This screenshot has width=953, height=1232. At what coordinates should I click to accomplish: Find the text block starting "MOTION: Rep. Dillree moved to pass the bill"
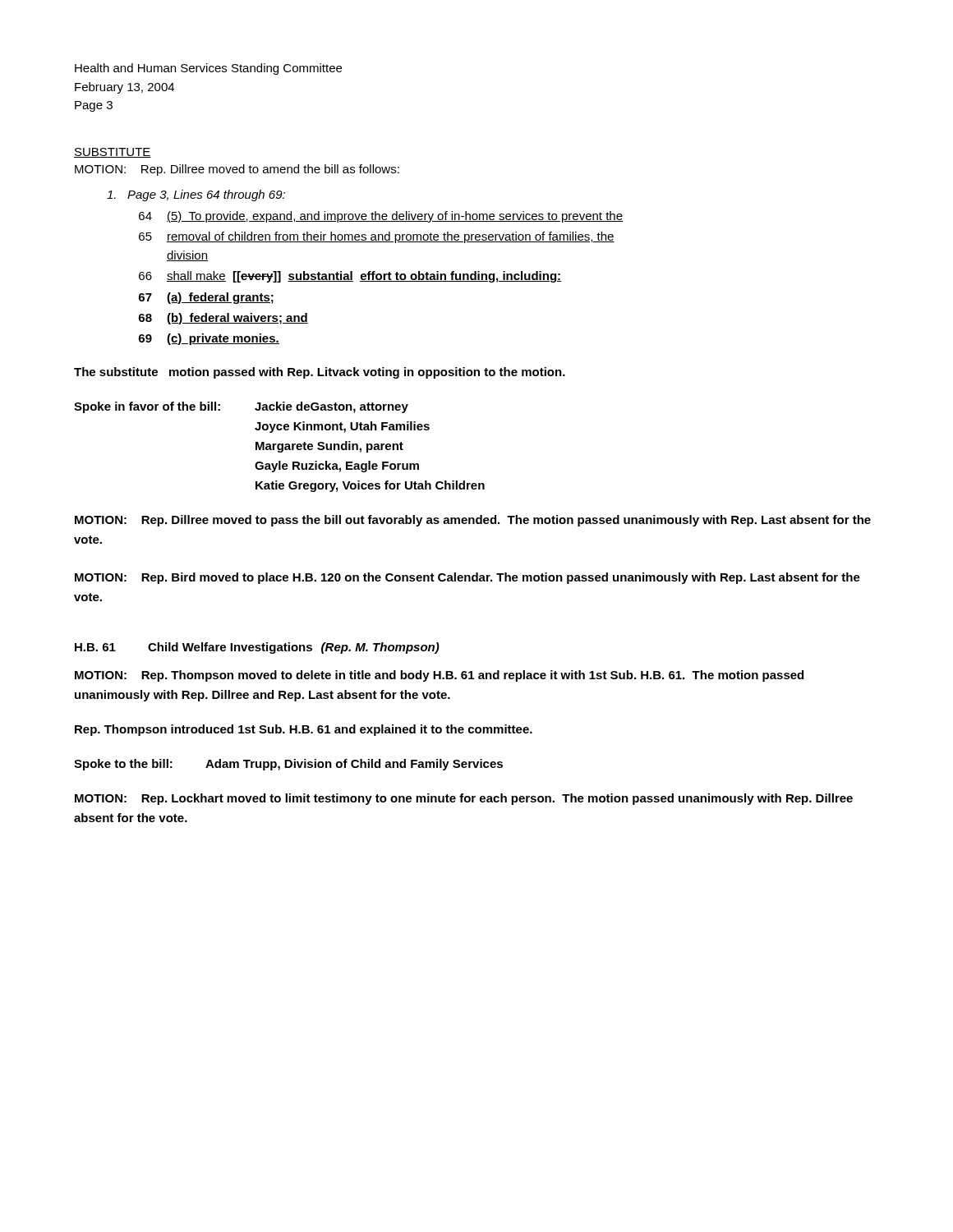472,530
